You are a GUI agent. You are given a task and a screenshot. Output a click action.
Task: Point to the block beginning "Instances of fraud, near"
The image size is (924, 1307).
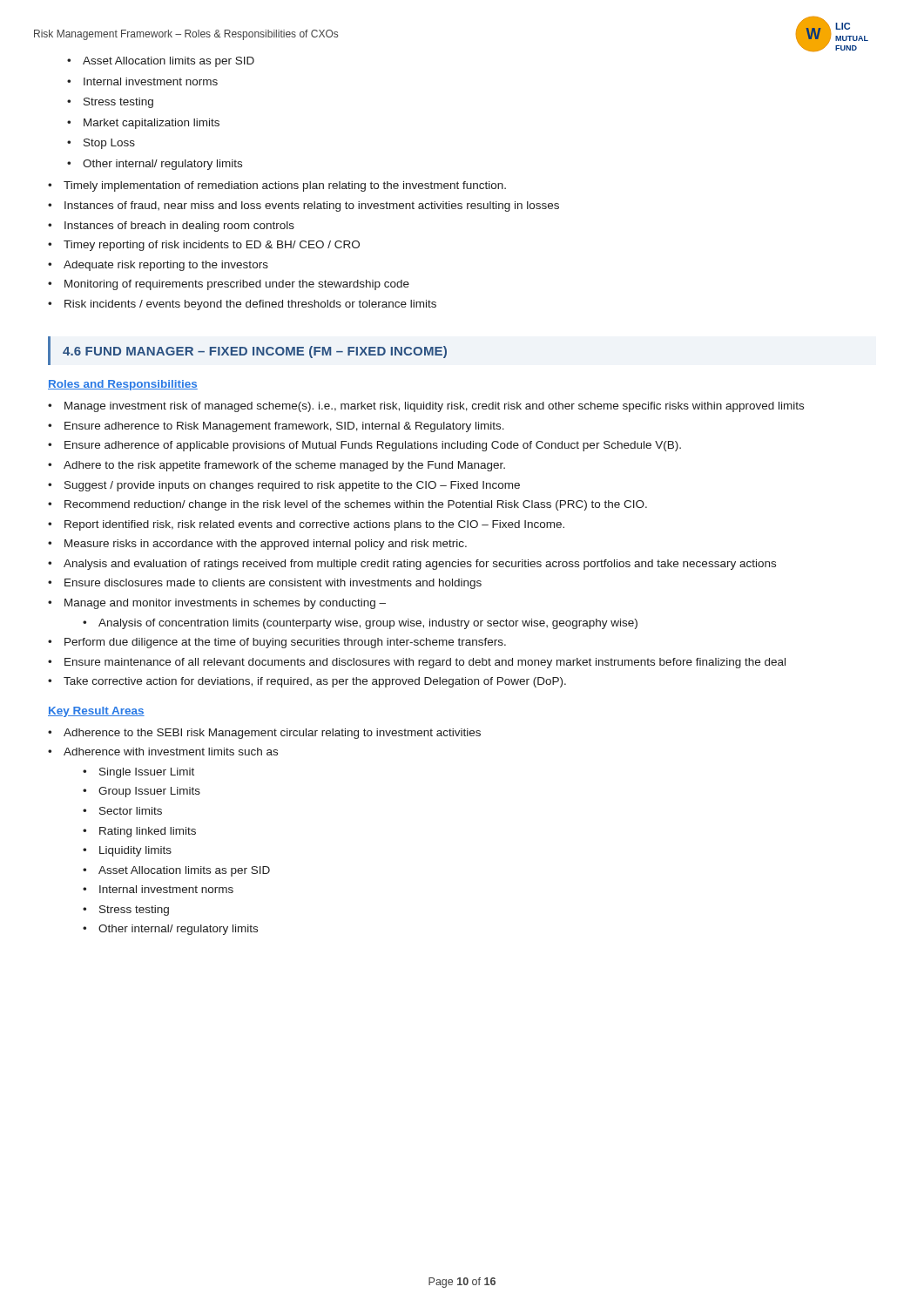coord(312,205)
